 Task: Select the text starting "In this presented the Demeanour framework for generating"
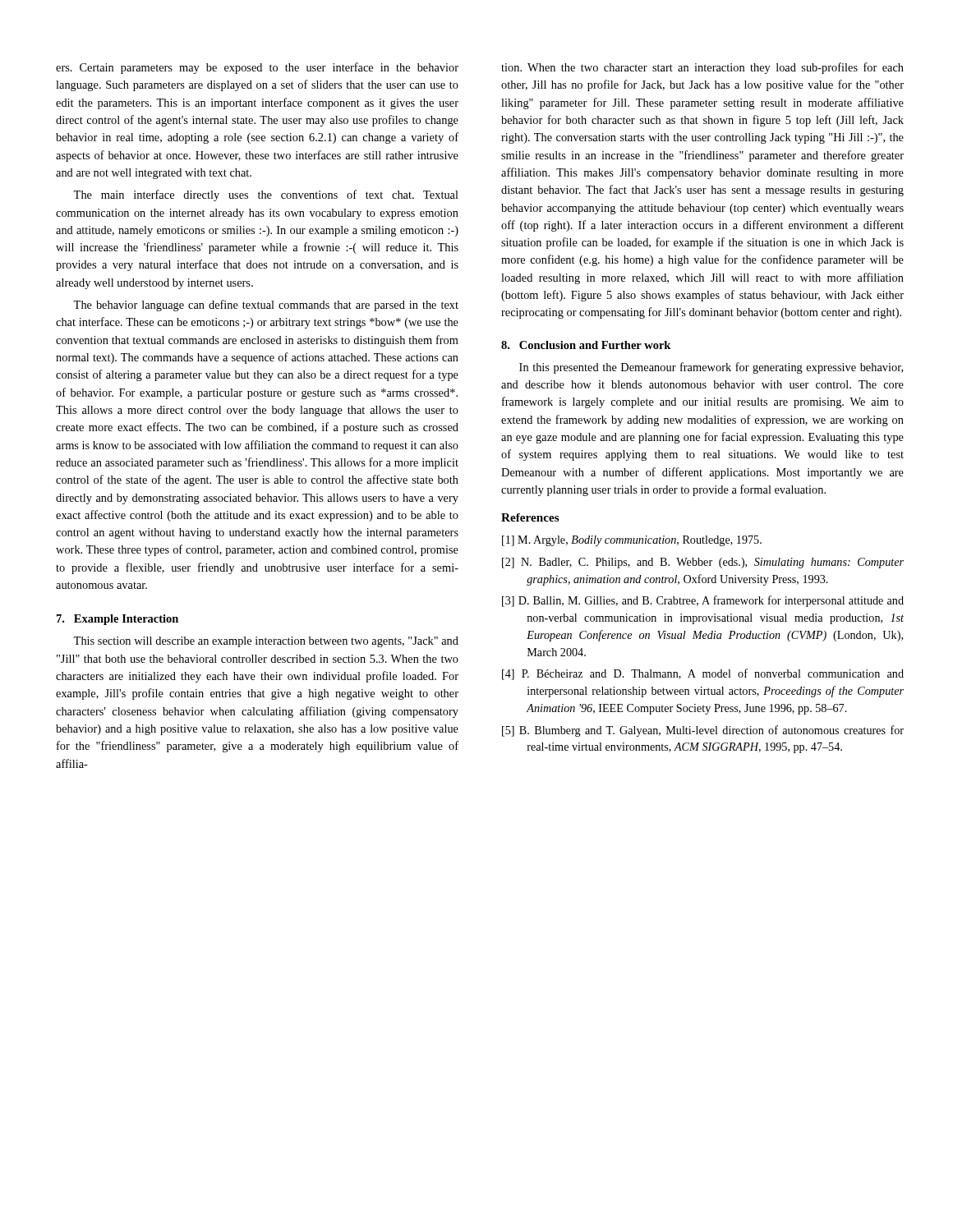(702, 429)
